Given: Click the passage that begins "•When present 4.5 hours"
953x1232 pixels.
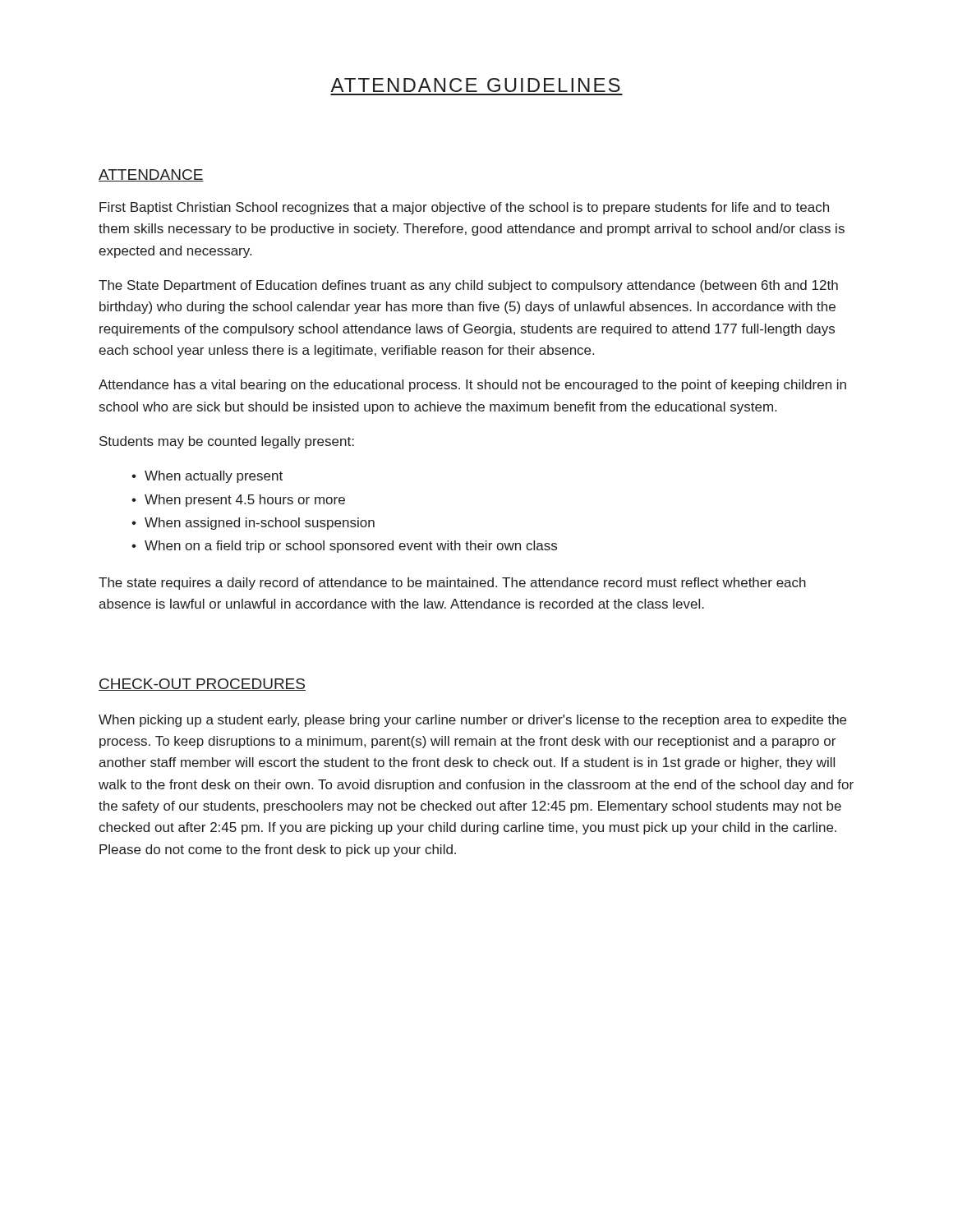Looking at the screenshot, I should pyautogui.click(x=239, y=500).
